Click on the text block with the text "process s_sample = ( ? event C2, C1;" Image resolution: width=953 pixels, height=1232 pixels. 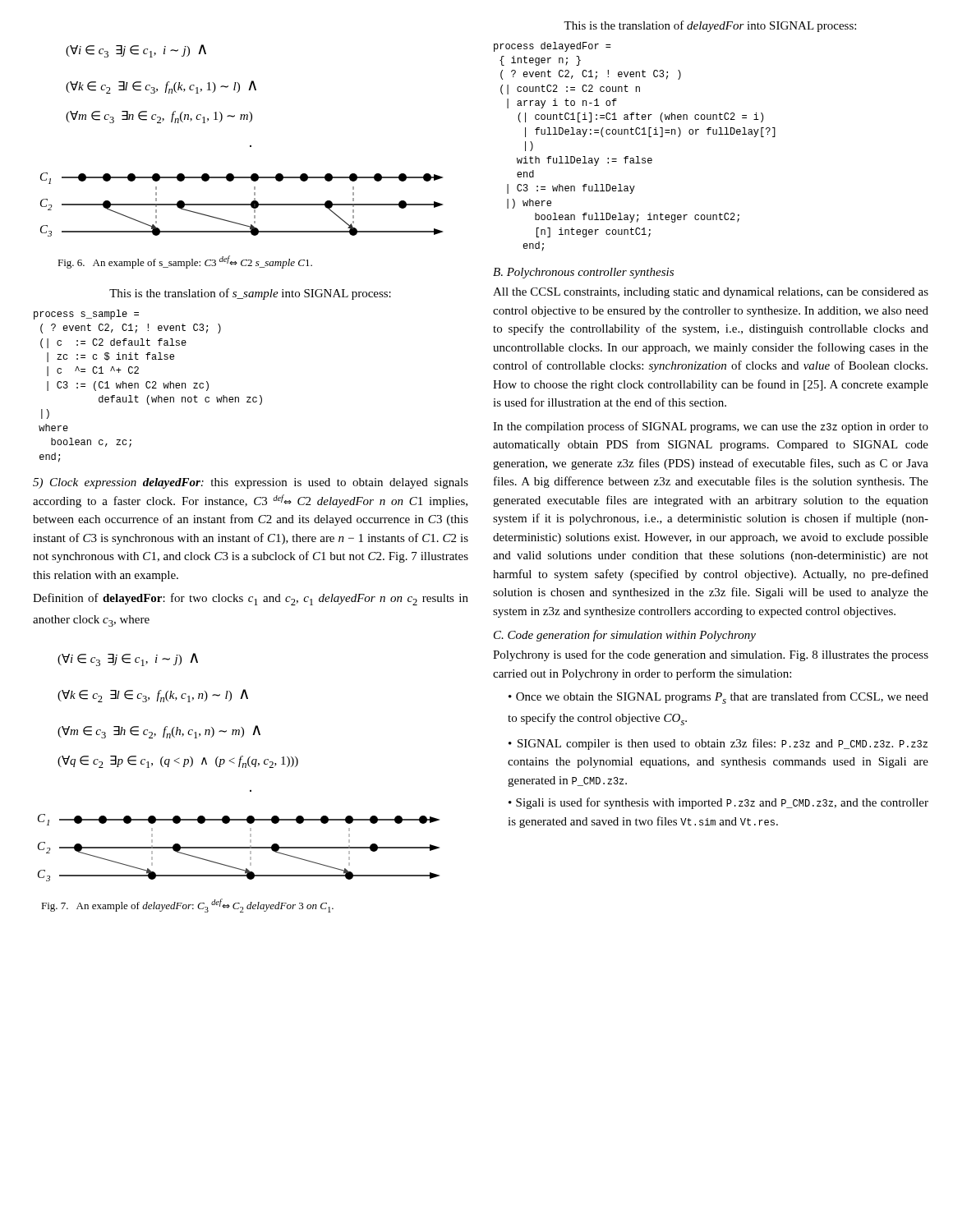(251, 386)
